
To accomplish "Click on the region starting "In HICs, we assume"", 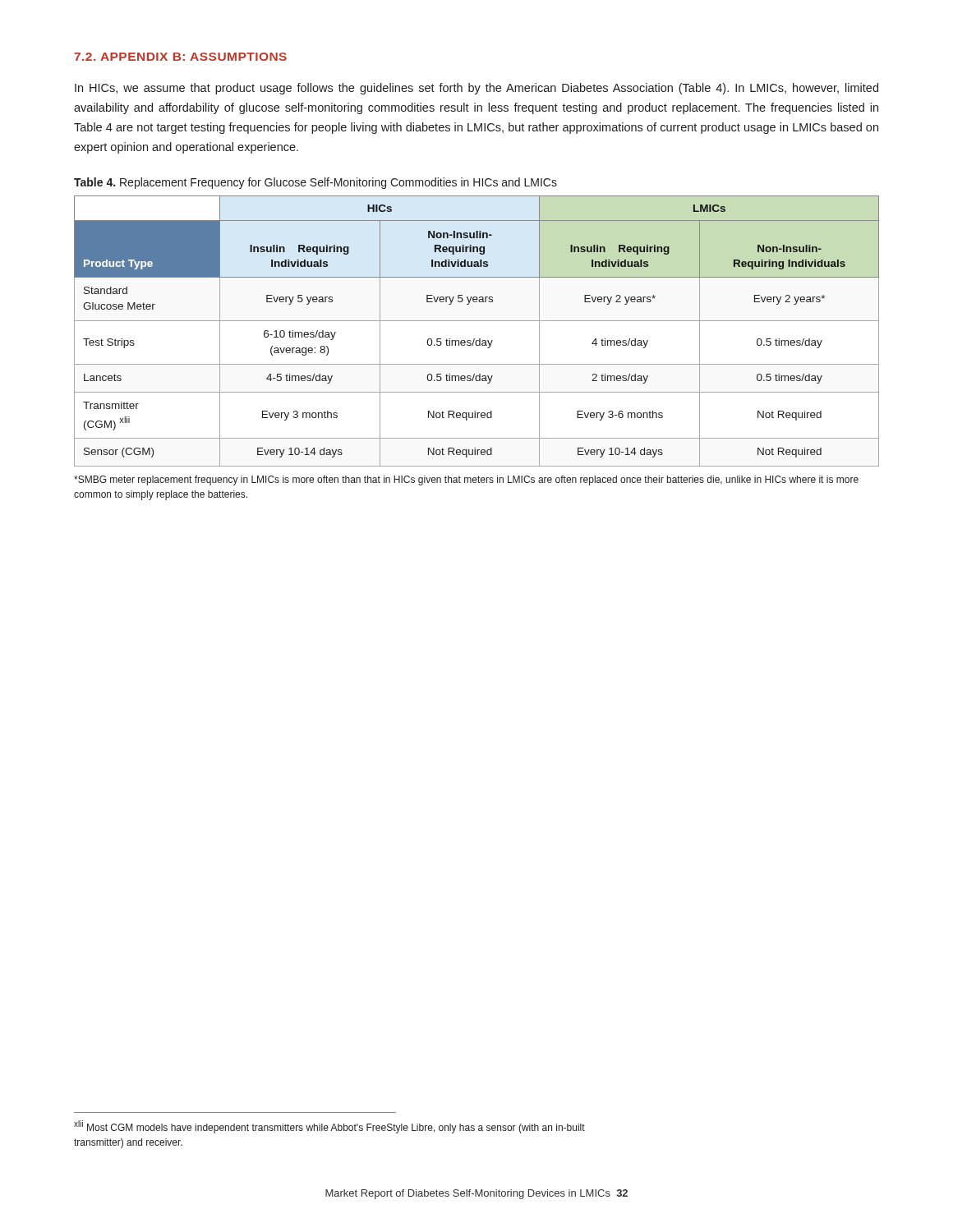I will 476,117.
